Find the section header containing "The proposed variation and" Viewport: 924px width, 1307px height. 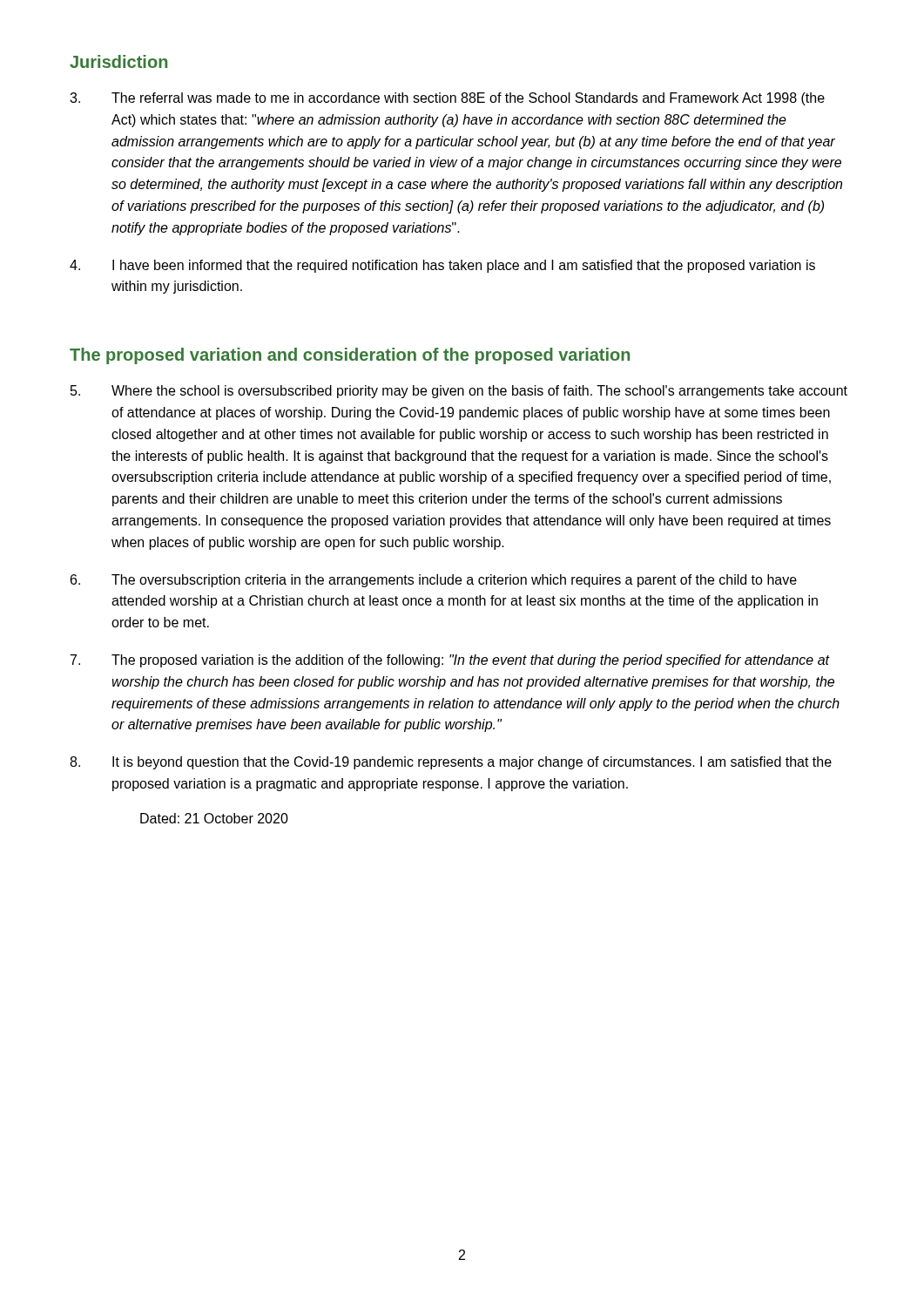tap(350, 355)
